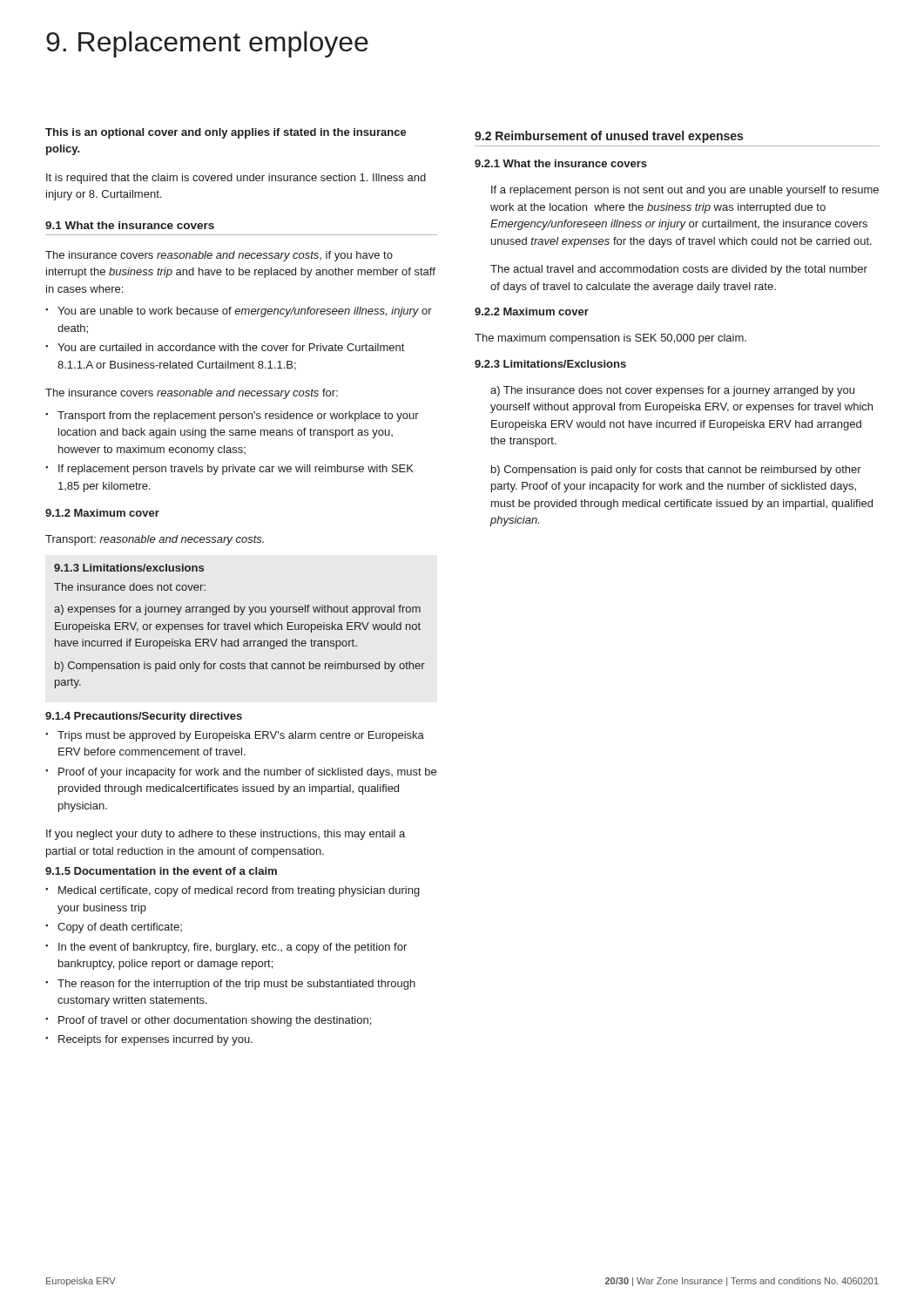Click on the section header that reads "9.1.5 Documentation in the event of a"
The height and width of the screenshot is (1307, 924).
pyautogui.click(x=241, y=871)
